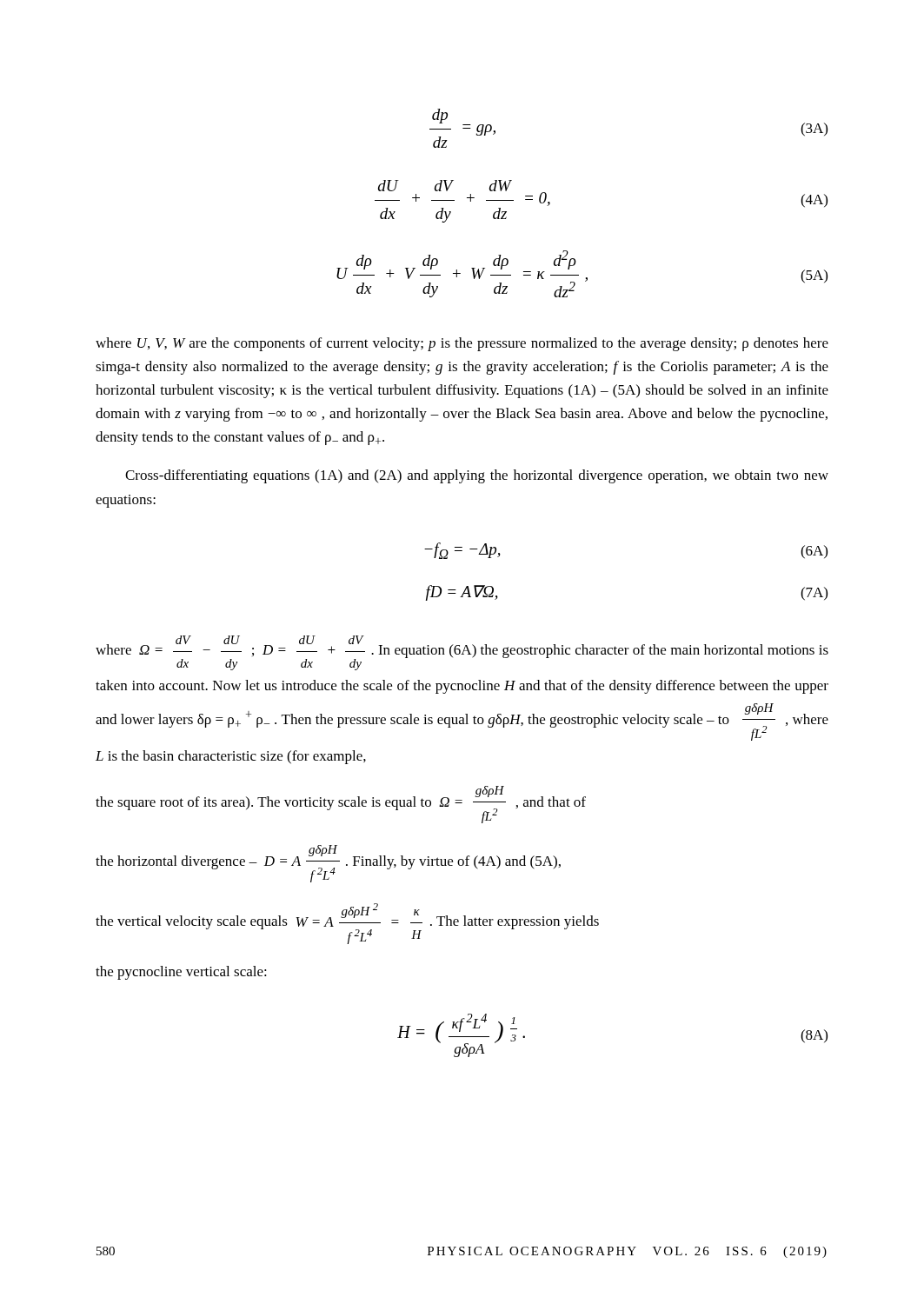Find the formula on this page that starts "dU dx + dV dy"
924x1304 pixels.
[462, 200]
